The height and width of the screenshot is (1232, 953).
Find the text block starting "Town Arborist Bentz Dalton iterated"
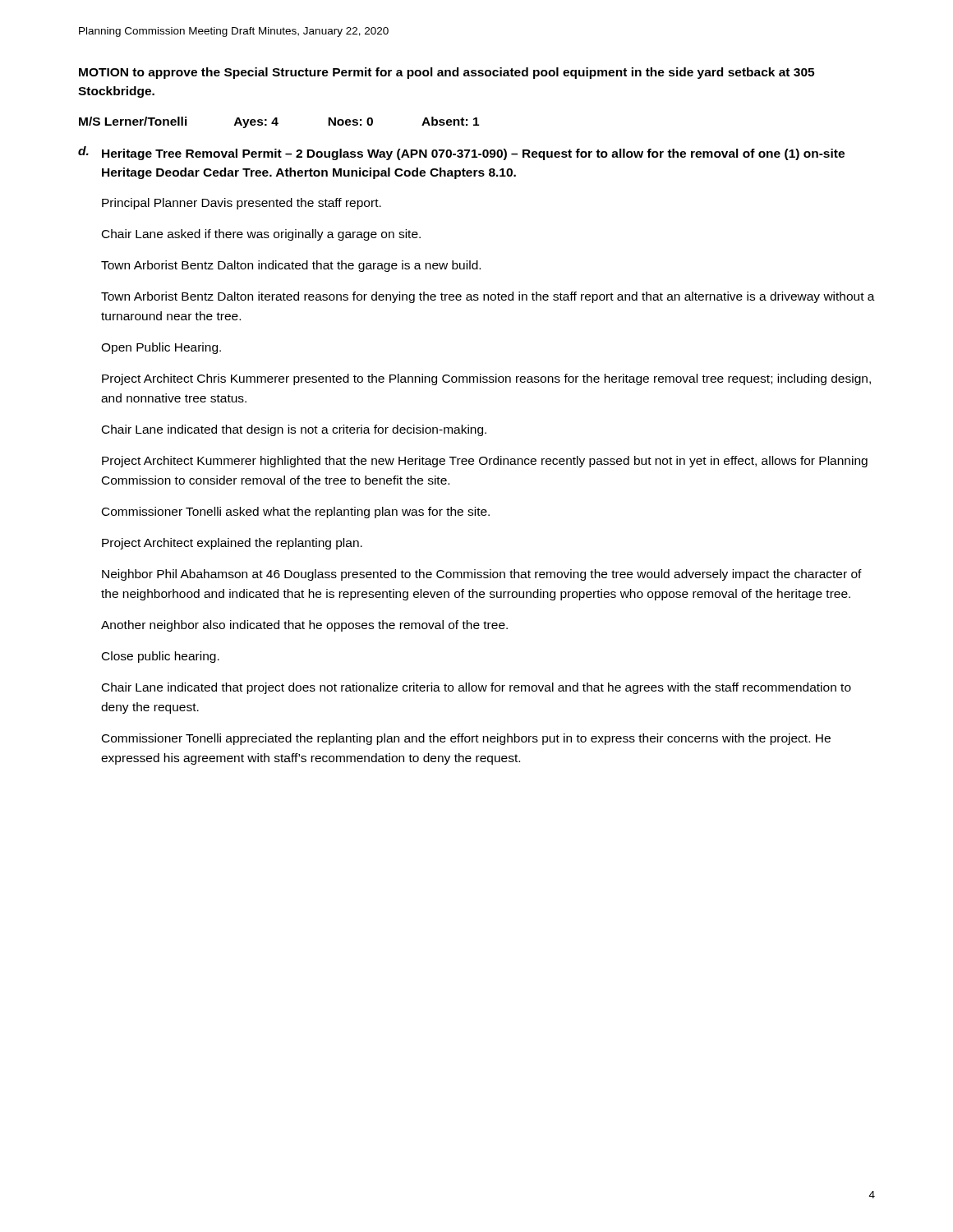(488, 306)
